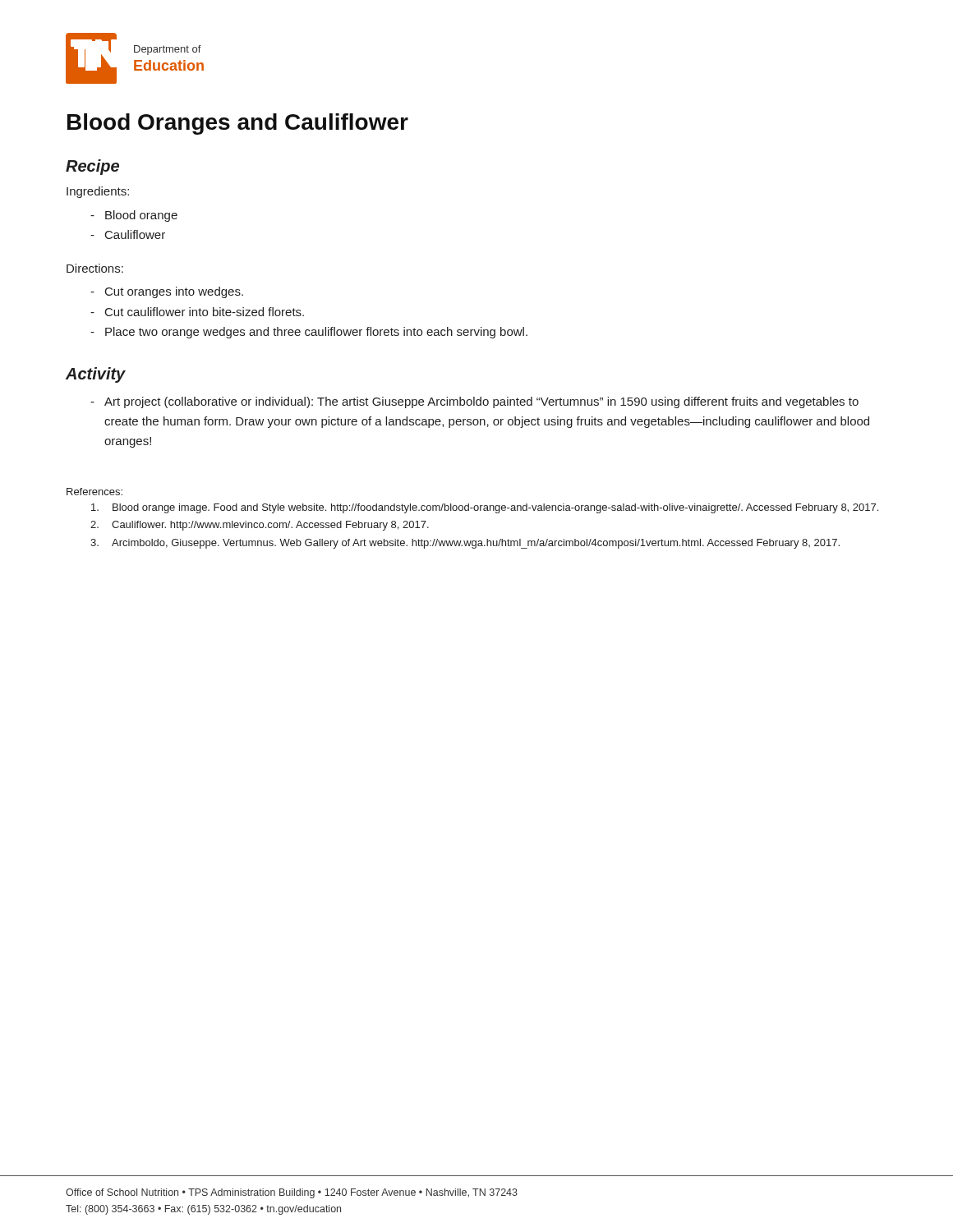This screenshot has height=1232, width=953.
Task: Navigate to the text starting "- Cauliflower"
Action: pyautogui.click(x=128, y=235)
